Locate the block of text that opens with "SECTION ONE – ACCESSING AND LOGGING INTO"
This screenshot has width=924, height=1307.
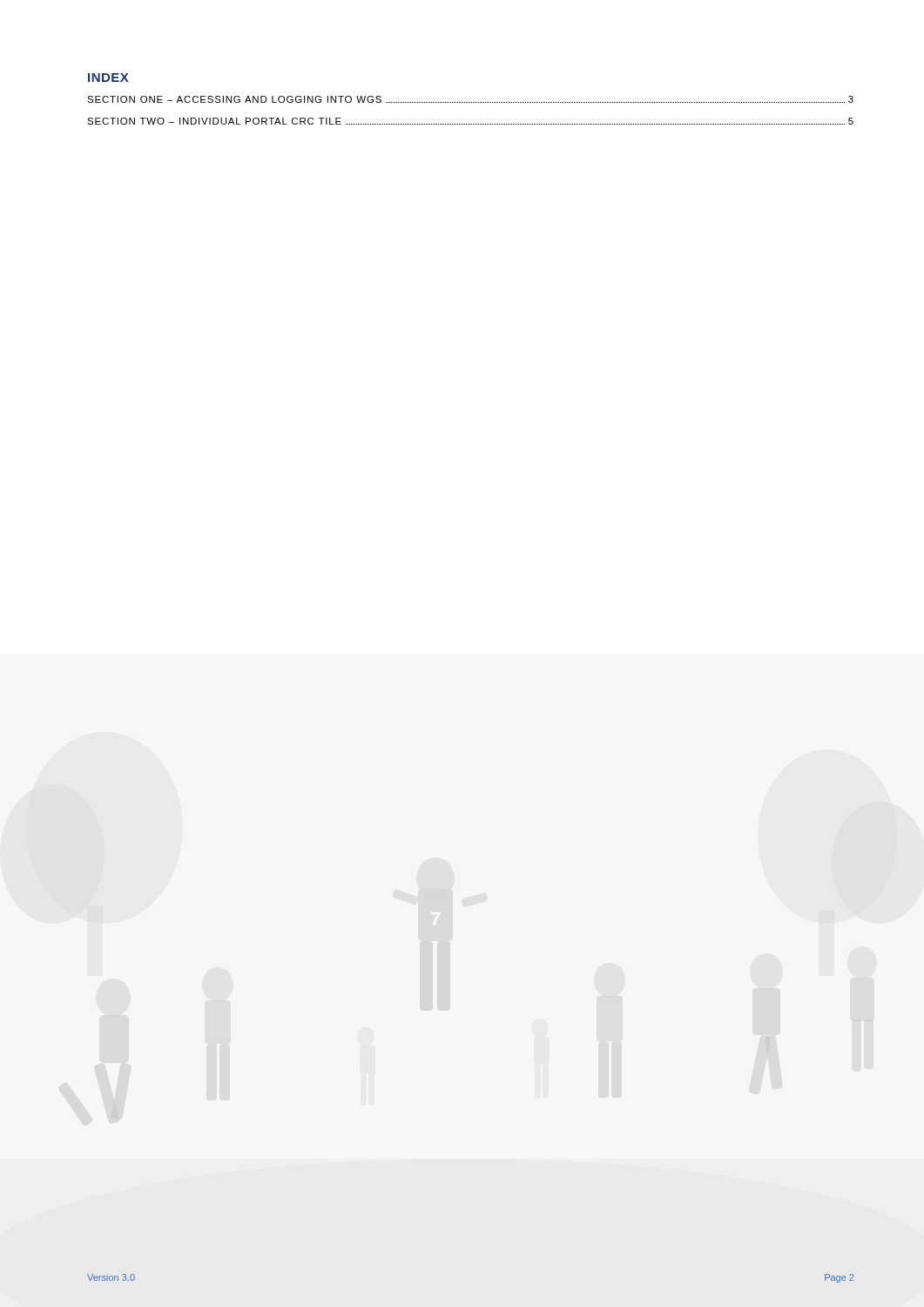471,100
